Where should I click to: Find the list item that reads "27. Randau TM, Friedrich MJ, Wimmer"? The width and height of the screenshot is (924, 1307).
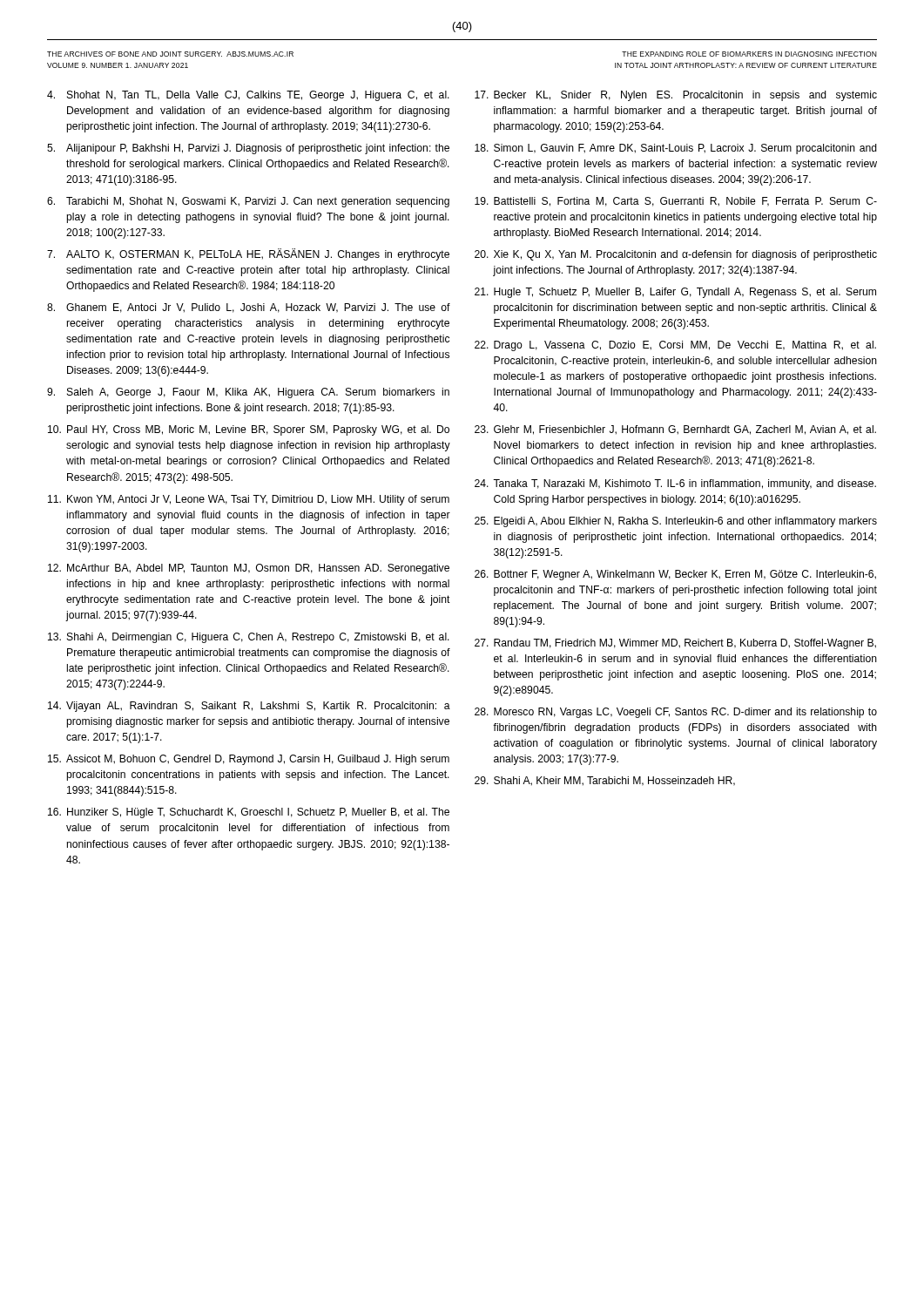(x=676, y=667)
